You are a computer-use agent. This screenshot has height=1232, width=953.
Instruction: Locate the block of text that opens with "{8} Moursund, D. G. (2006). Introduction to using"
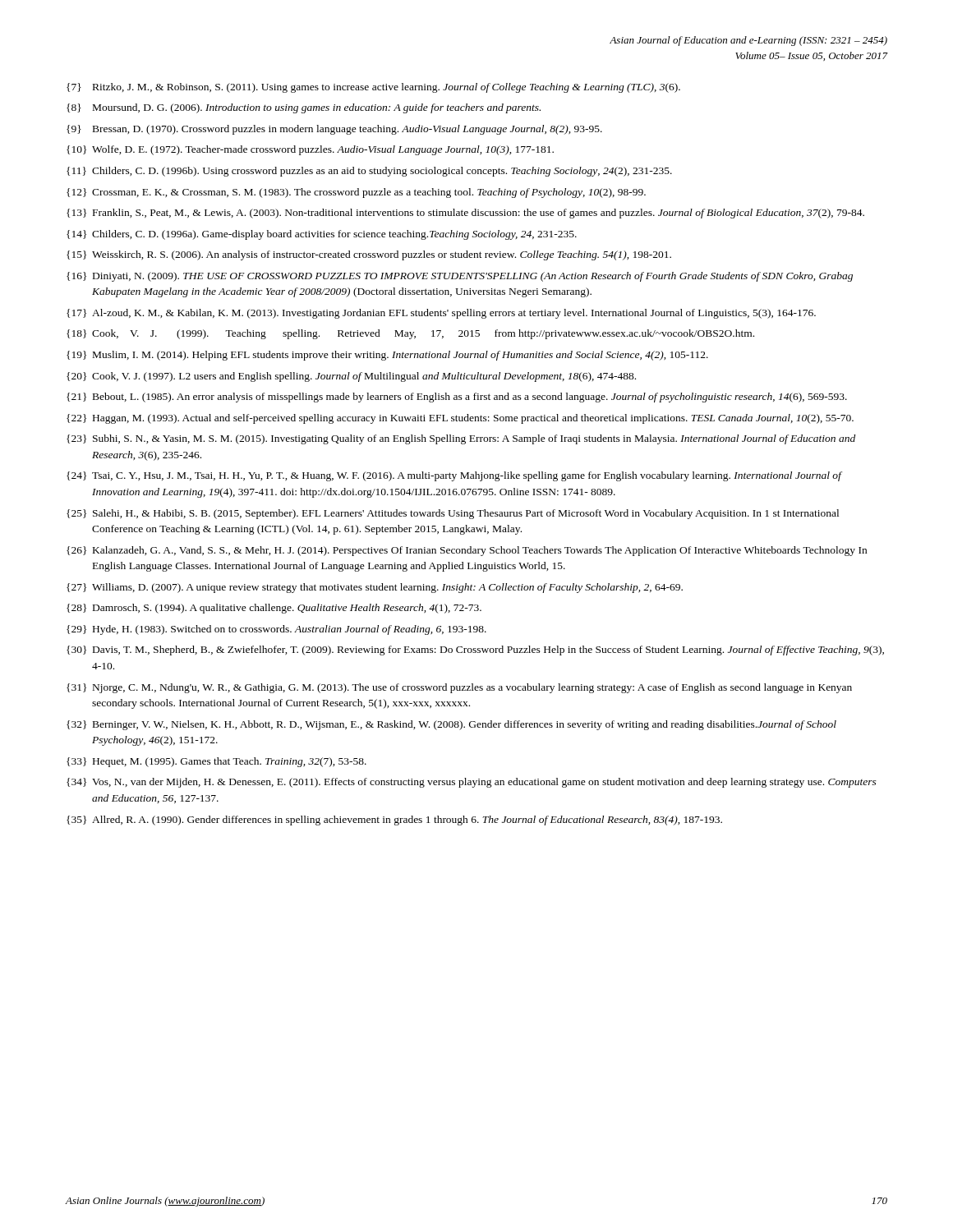(x=476, y=108)
